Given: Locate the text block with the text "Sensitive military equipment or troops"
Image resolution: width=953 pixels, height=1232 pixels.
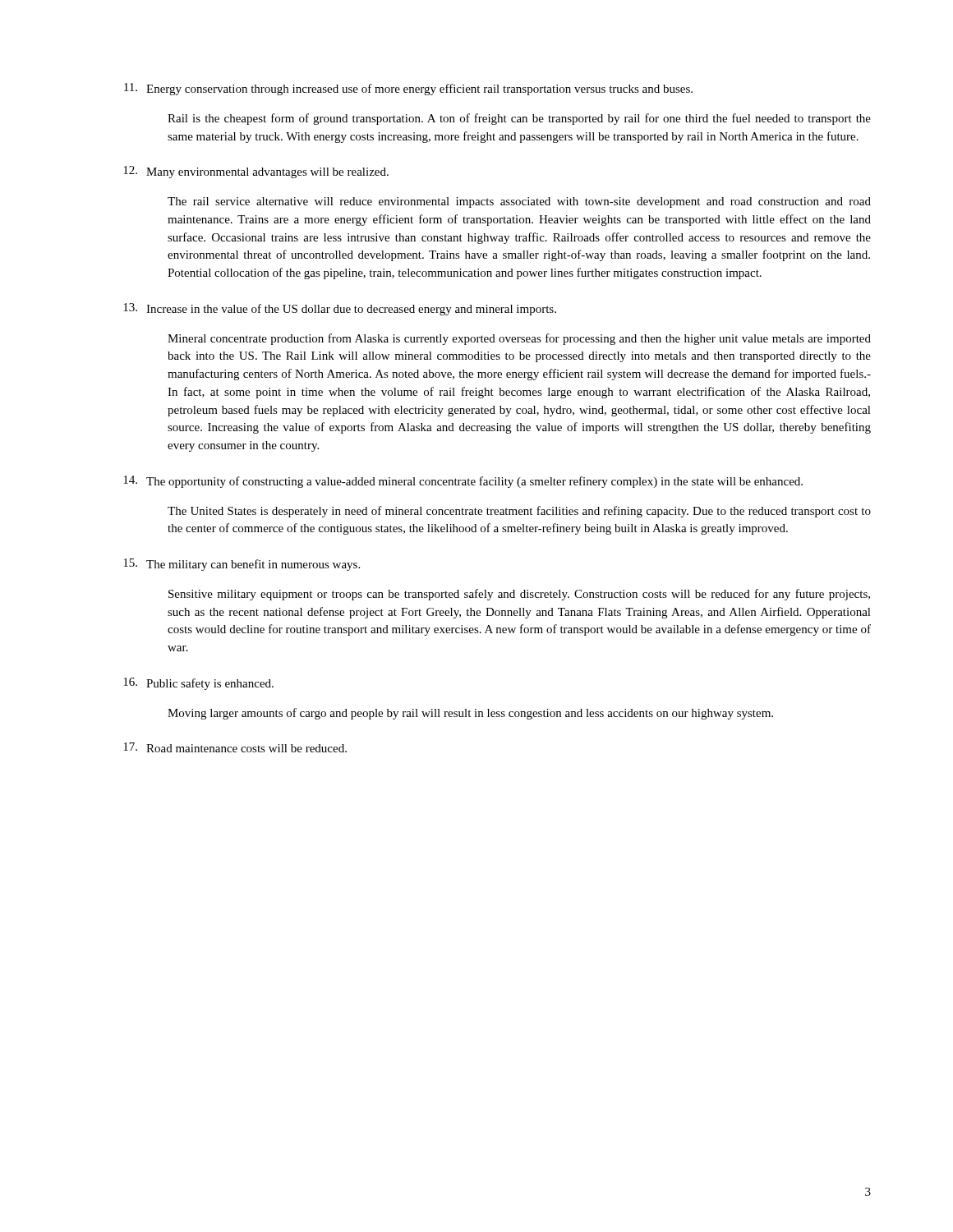Looking at the screenshot, I should tap(519, 620).
